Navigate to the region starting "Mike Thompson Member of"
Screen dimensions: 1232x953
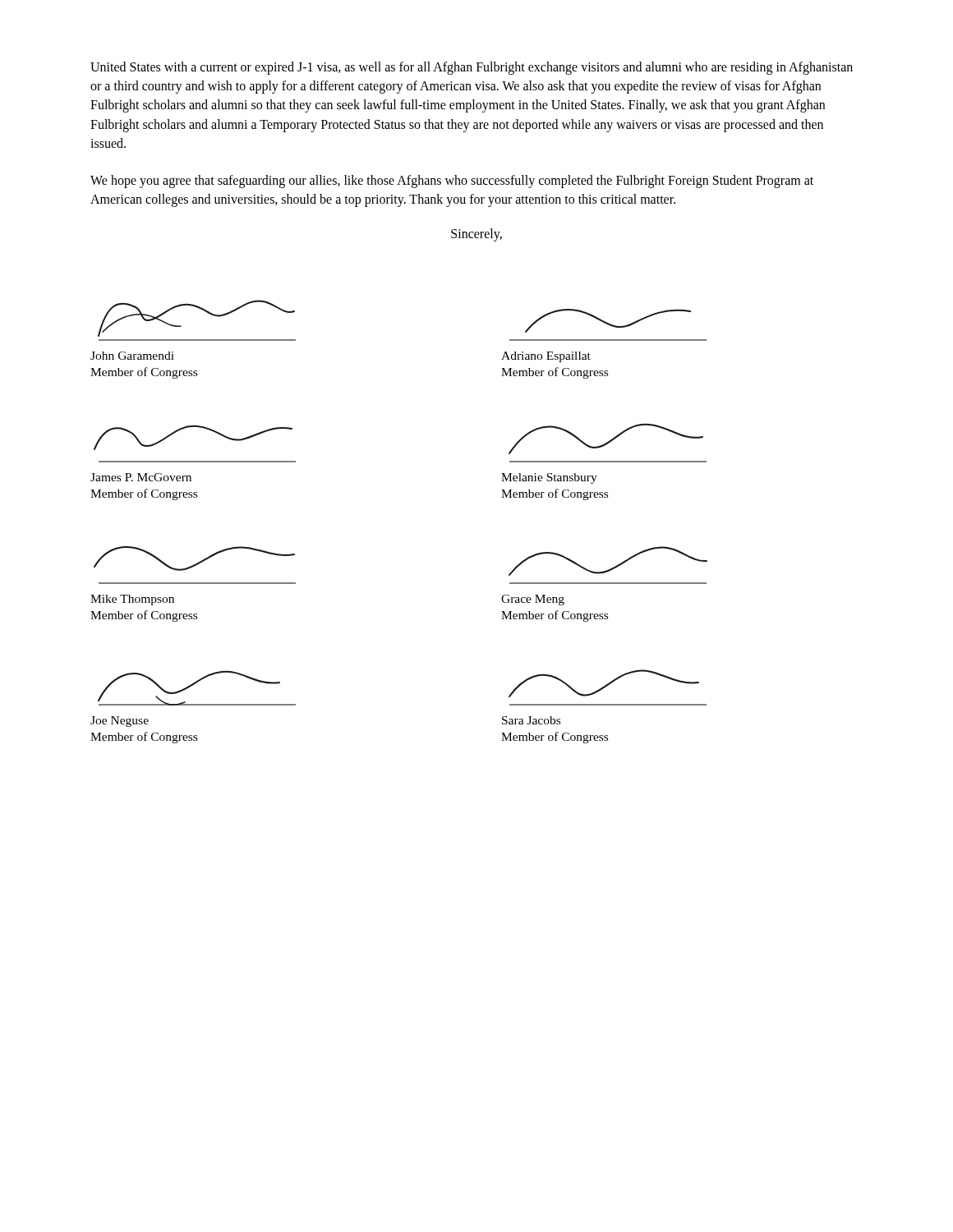click(x=271, y=574)
